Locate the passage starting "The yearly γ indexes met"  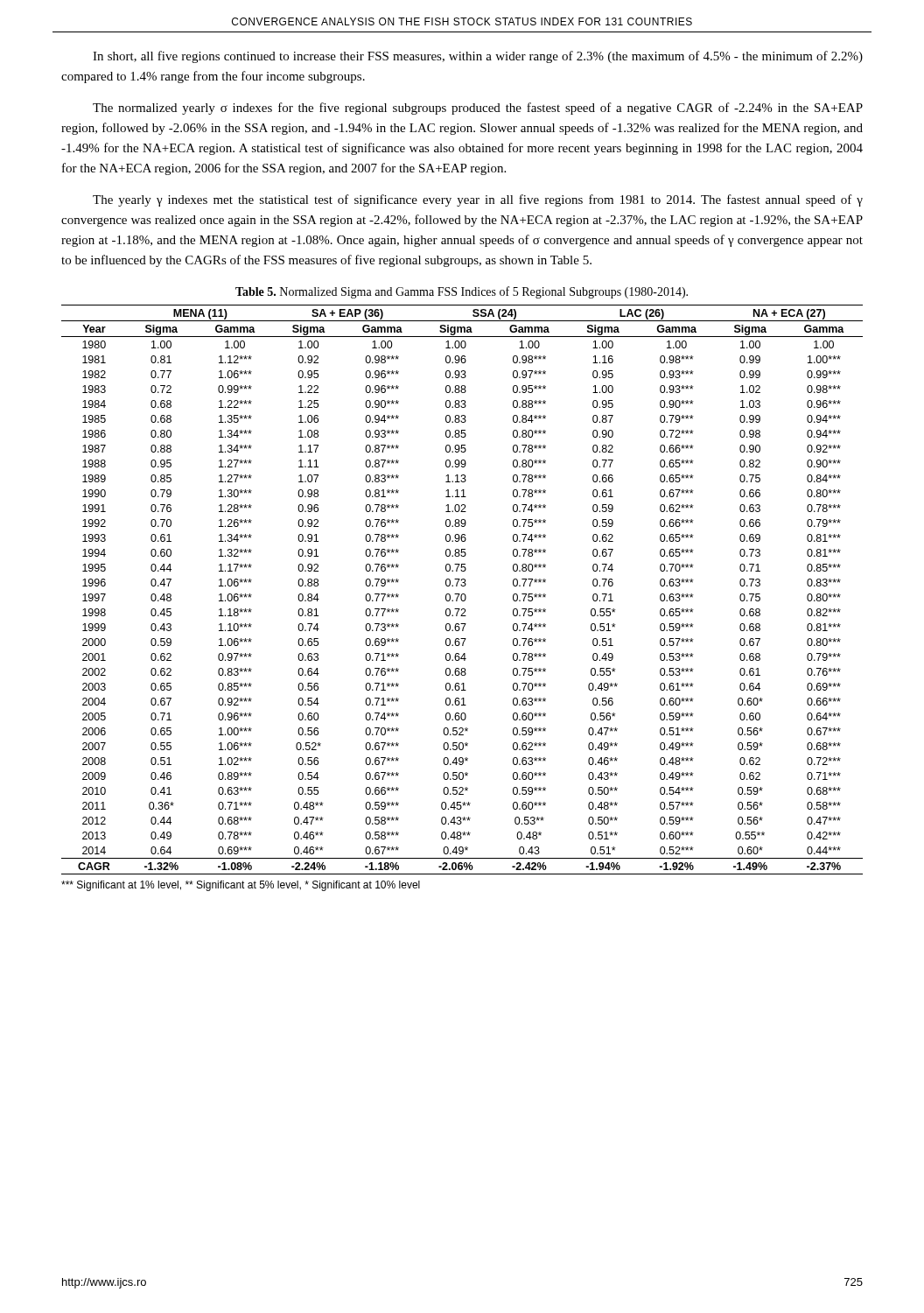coord(462,230)
